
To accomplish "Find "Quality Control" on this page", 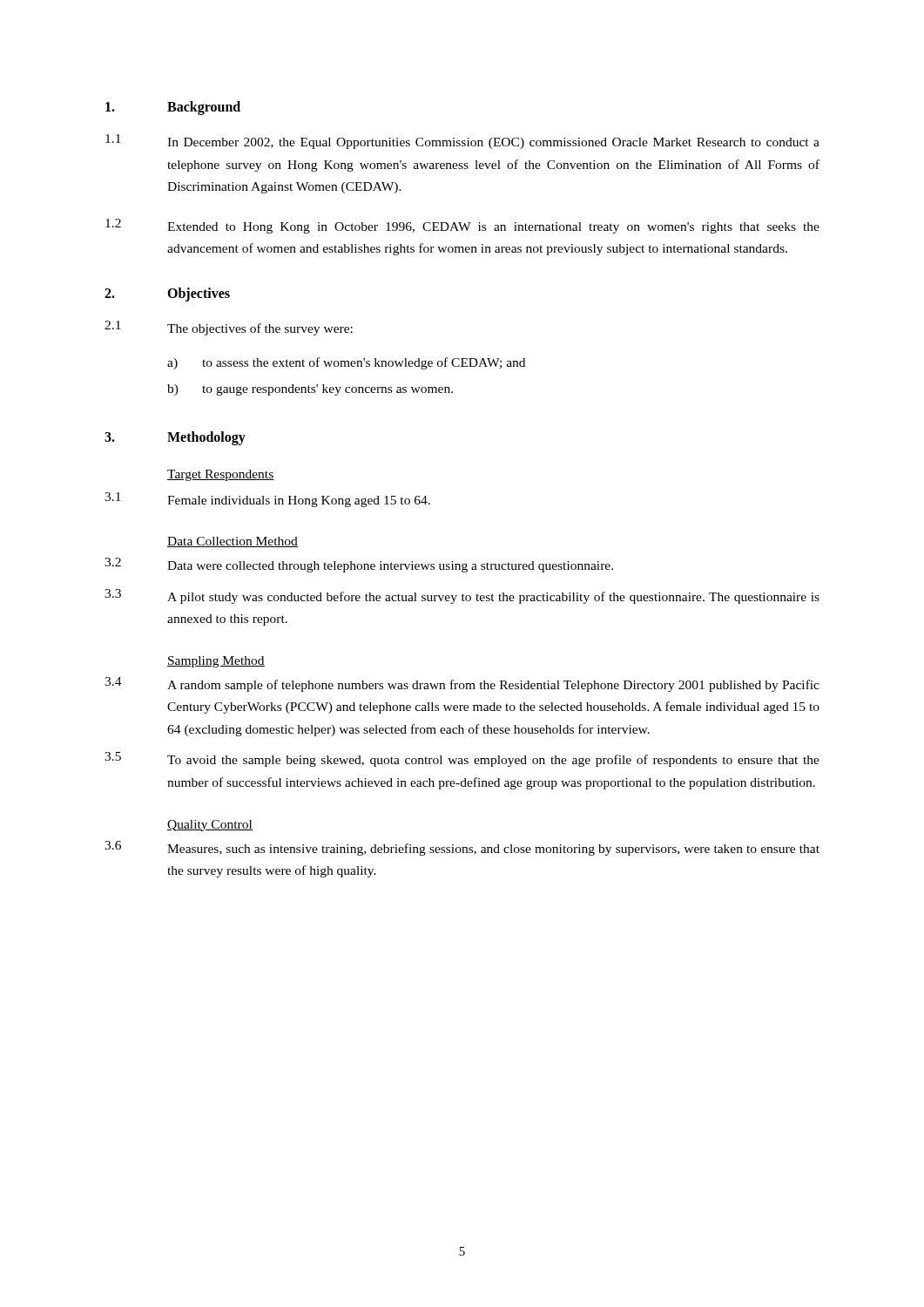I will coord(210,823).
